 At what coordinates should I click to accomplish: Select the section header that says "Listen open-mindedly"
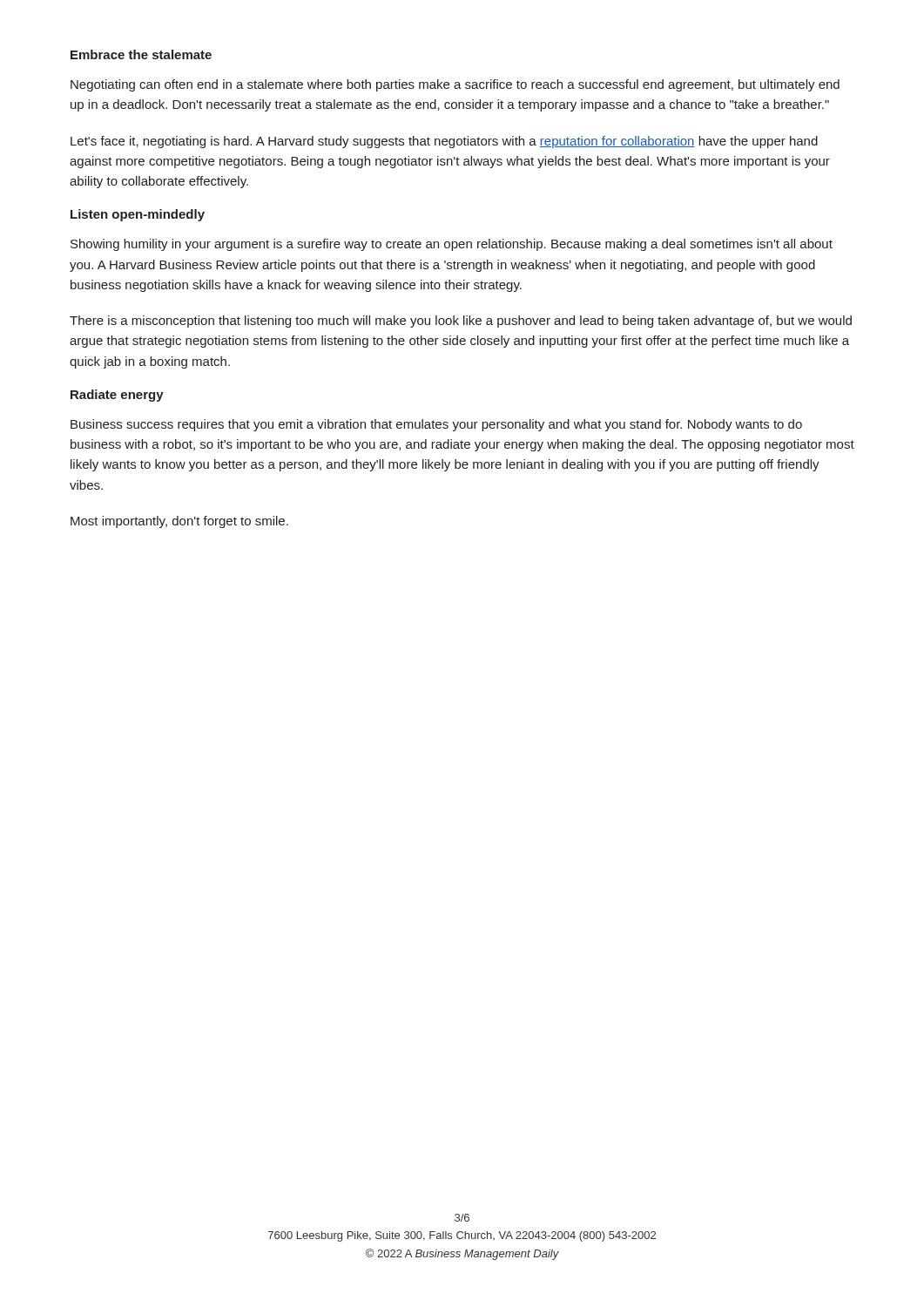pyautogui.click(x=137, y=214)
